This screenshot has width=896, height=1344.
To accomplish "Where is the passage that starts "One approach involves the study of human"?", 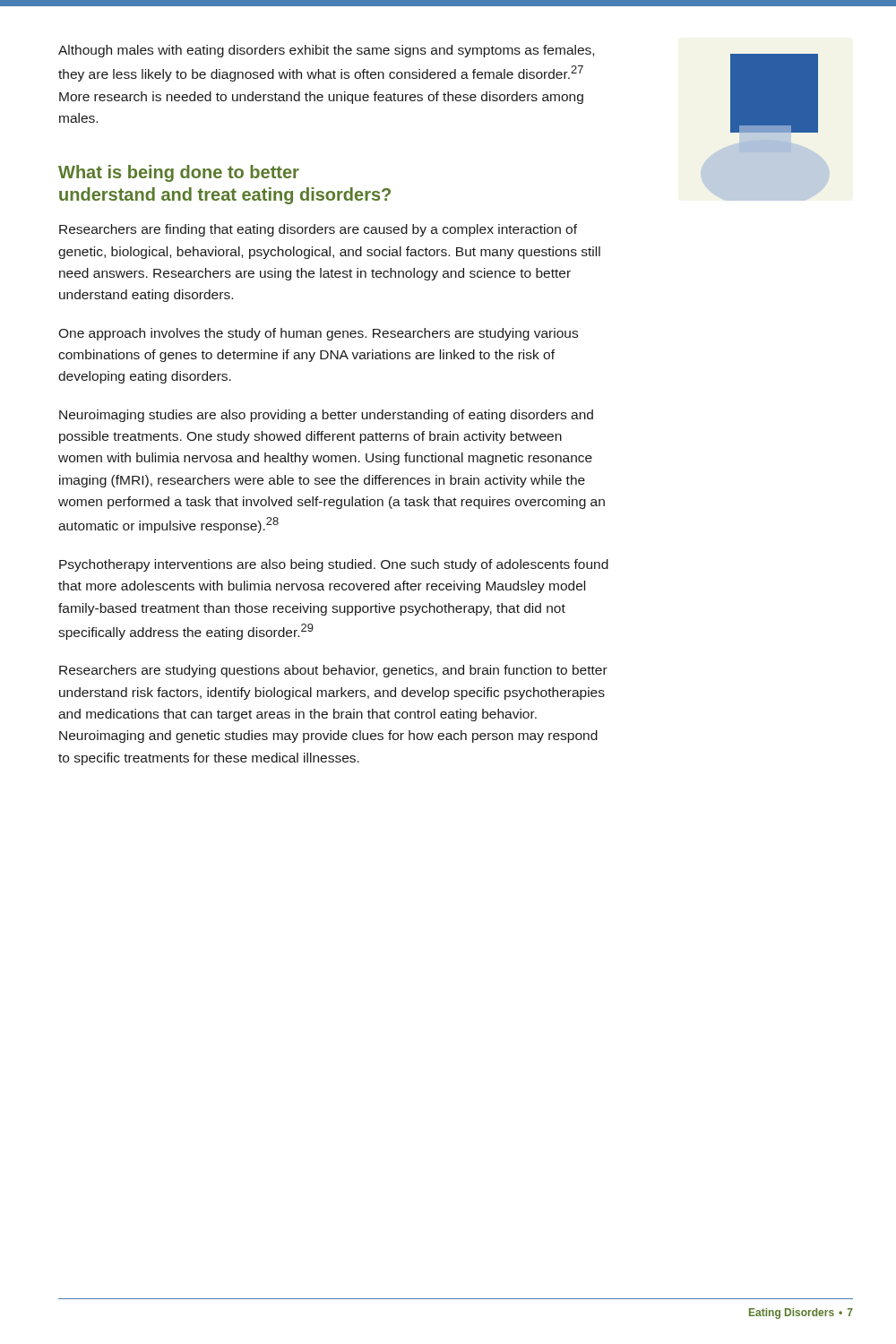I will [318, 354].
